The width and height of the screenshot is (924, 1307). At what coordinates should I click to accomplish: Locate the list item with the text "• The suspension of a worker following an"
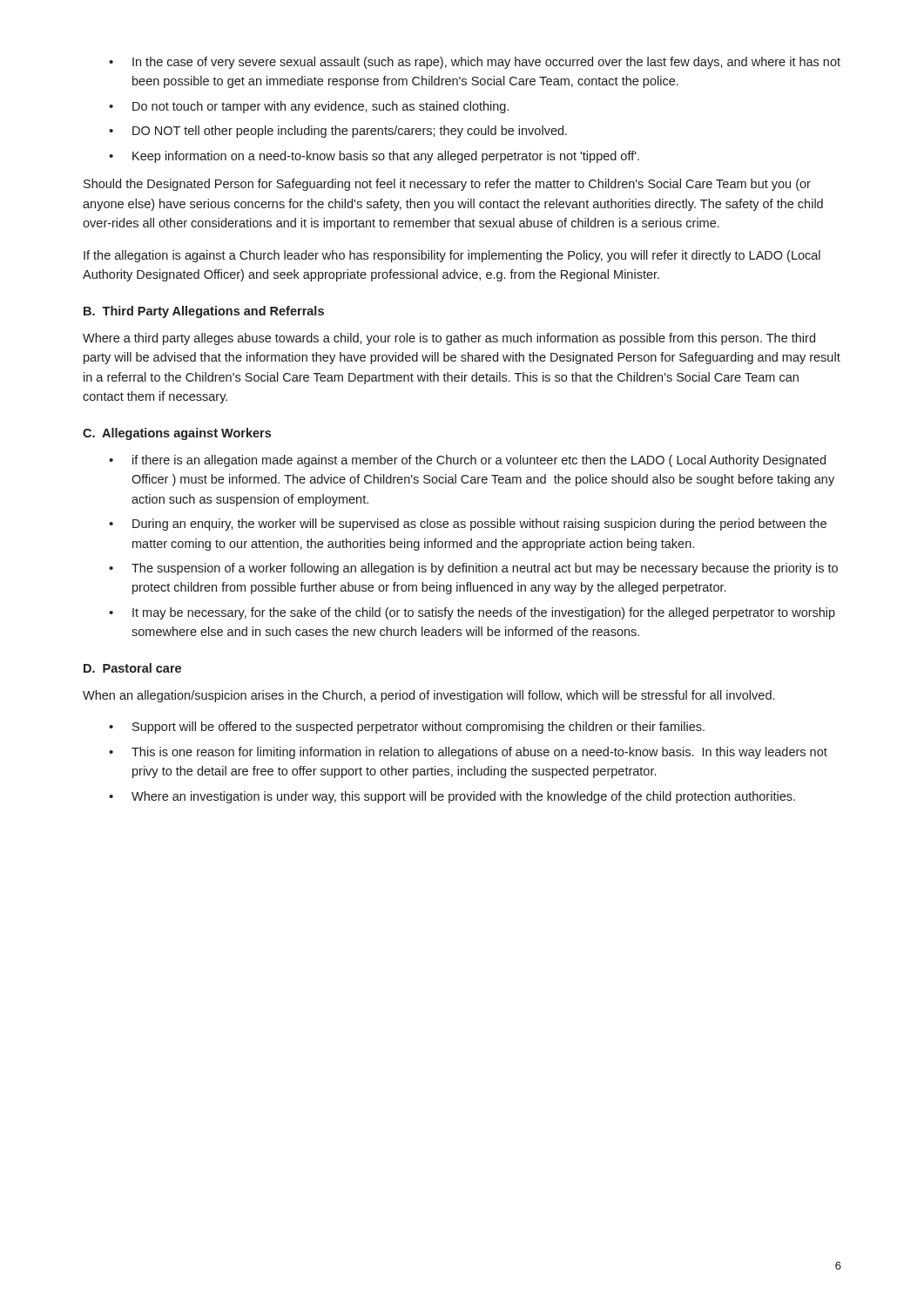coord(475,578)
